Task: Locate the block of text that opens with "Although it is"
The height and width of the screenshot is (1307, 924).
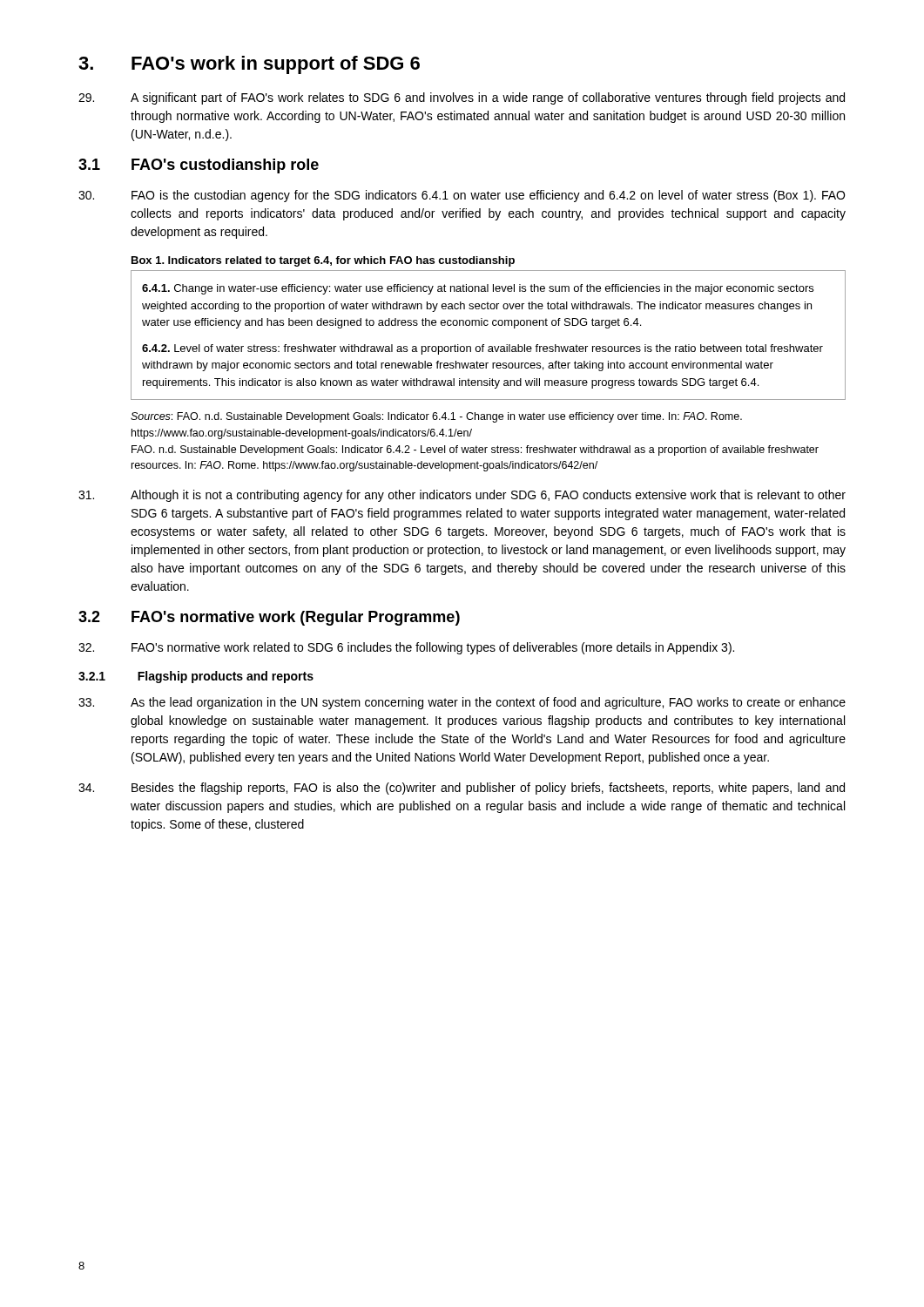Action: click(462, 541)
